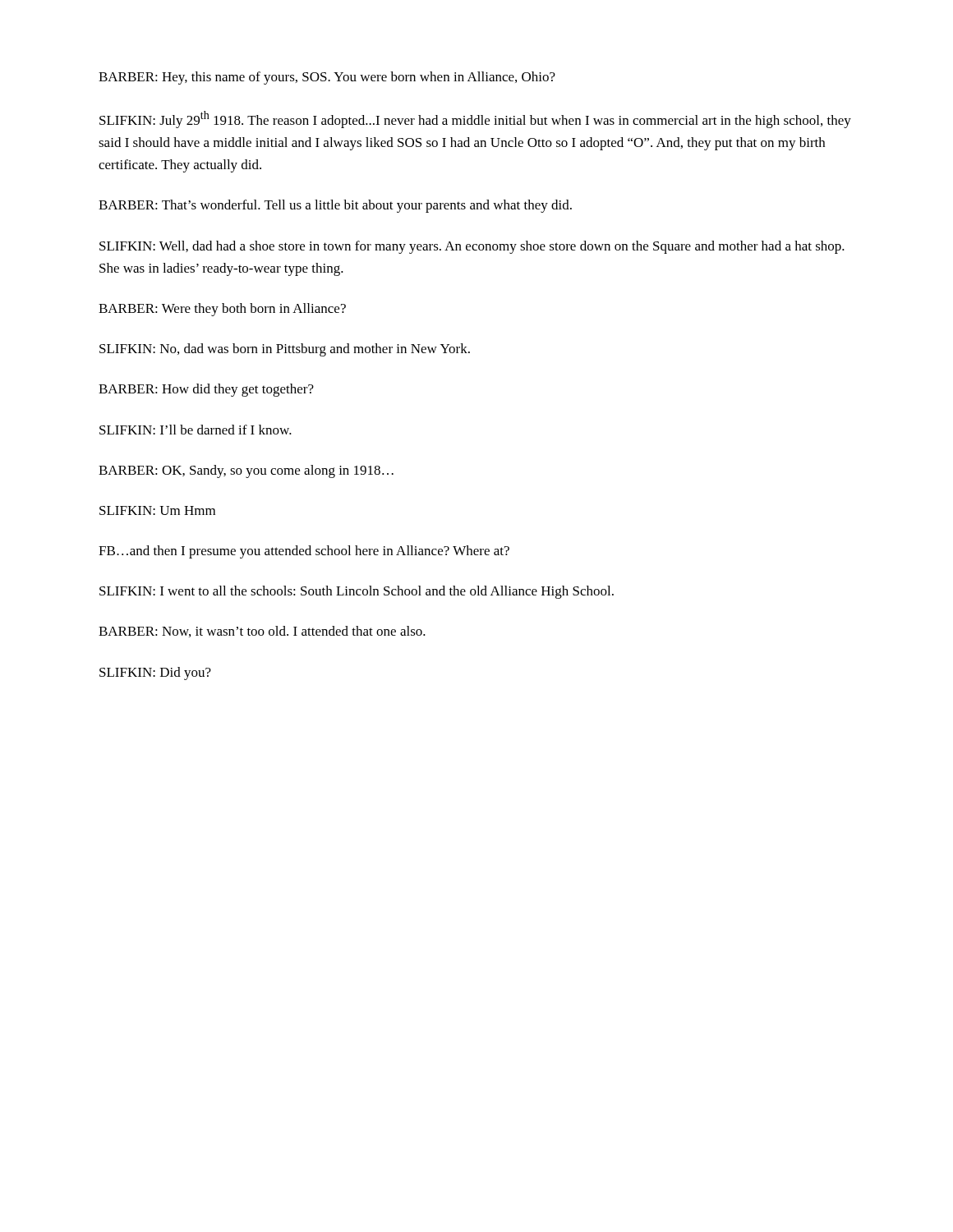Click on the passage starting "BARBER: Now, it wasn’t too old. I"

tap(262, 632)
